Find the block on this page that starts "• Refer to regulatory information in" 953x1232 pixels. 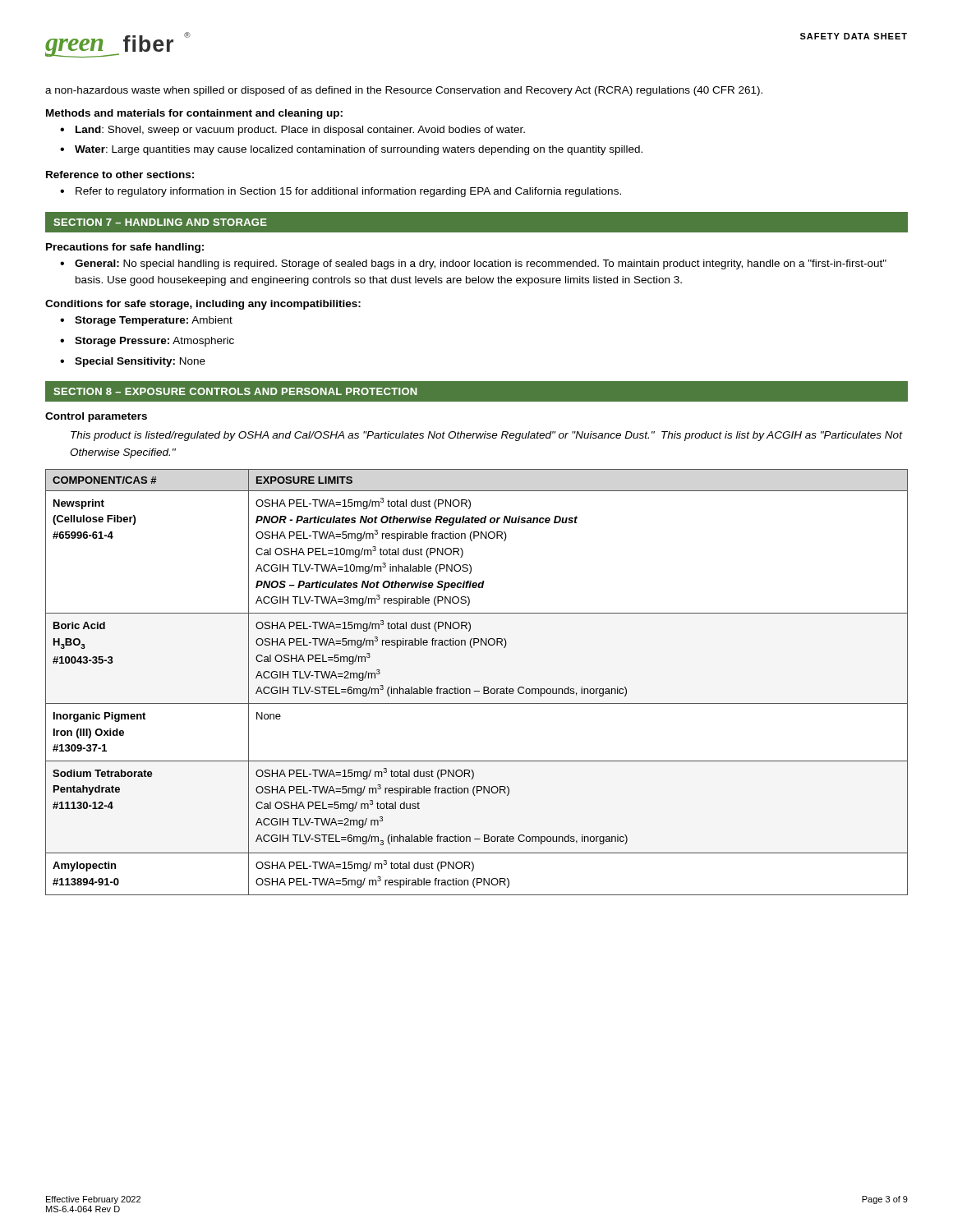341,192
